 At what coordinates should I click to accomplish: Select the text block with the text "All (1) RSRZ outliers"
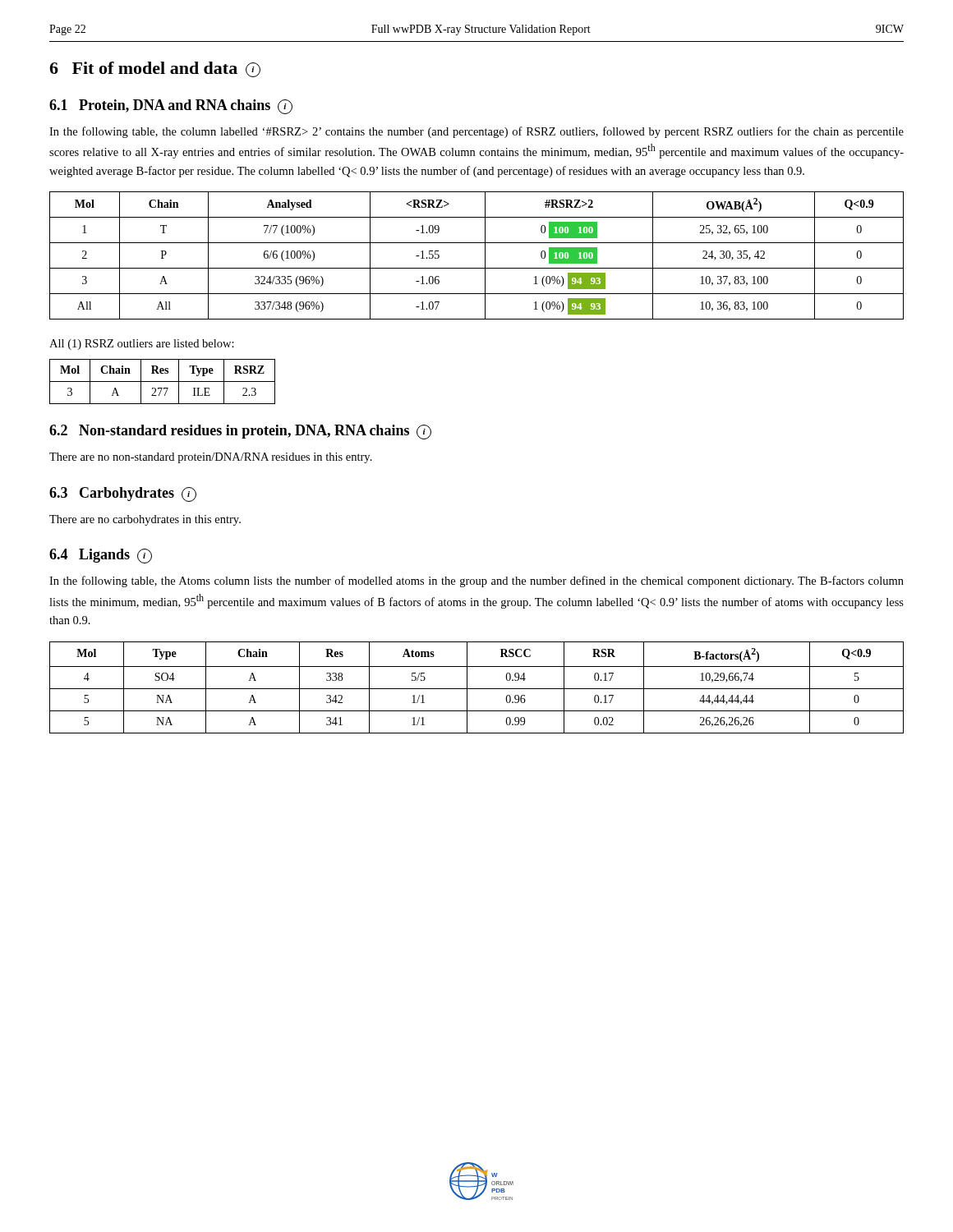pyautogui.click(x=142, y=345)
